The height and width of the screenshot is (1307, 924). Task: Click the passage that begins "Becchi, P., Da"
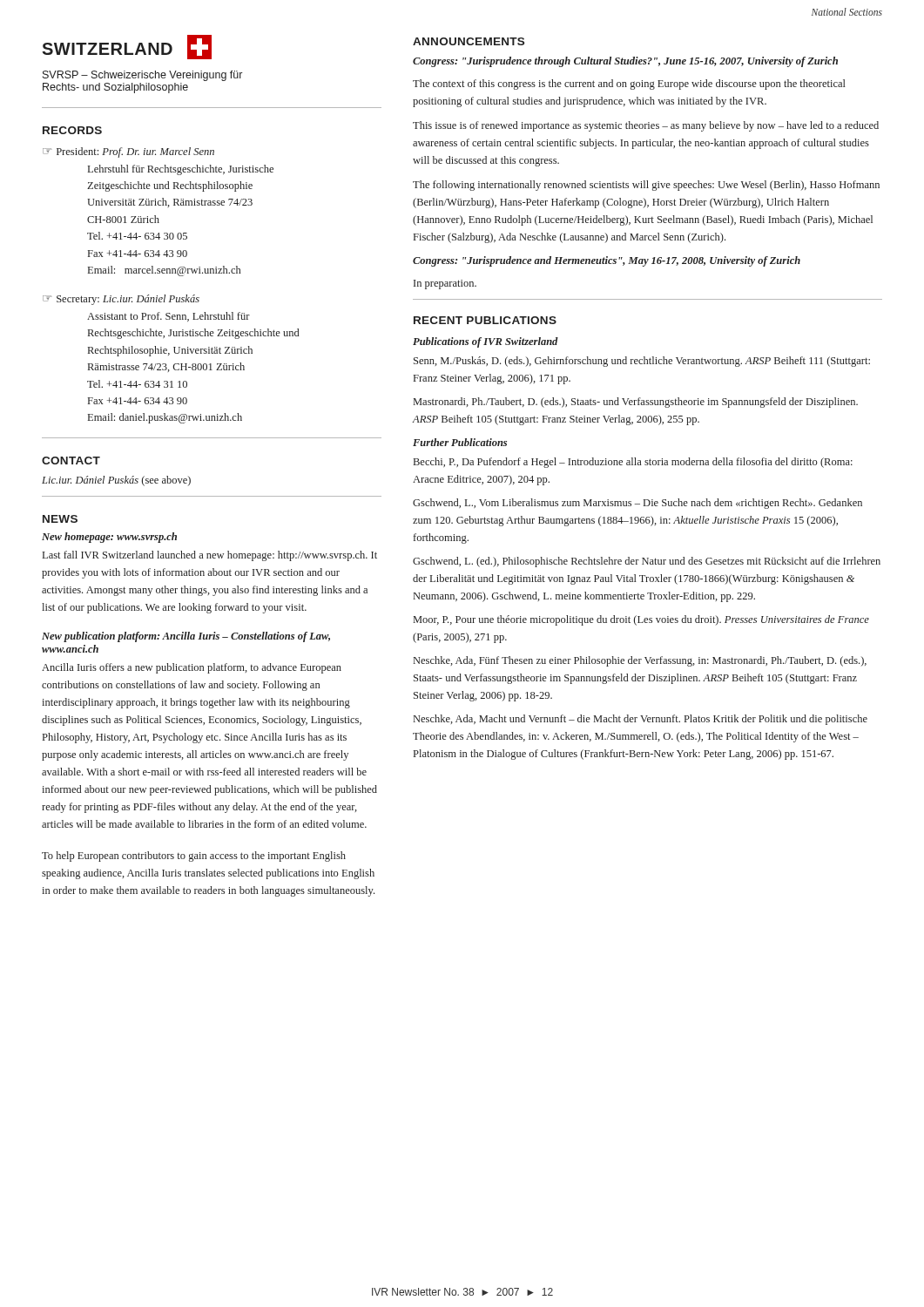[x=633, y=470]
